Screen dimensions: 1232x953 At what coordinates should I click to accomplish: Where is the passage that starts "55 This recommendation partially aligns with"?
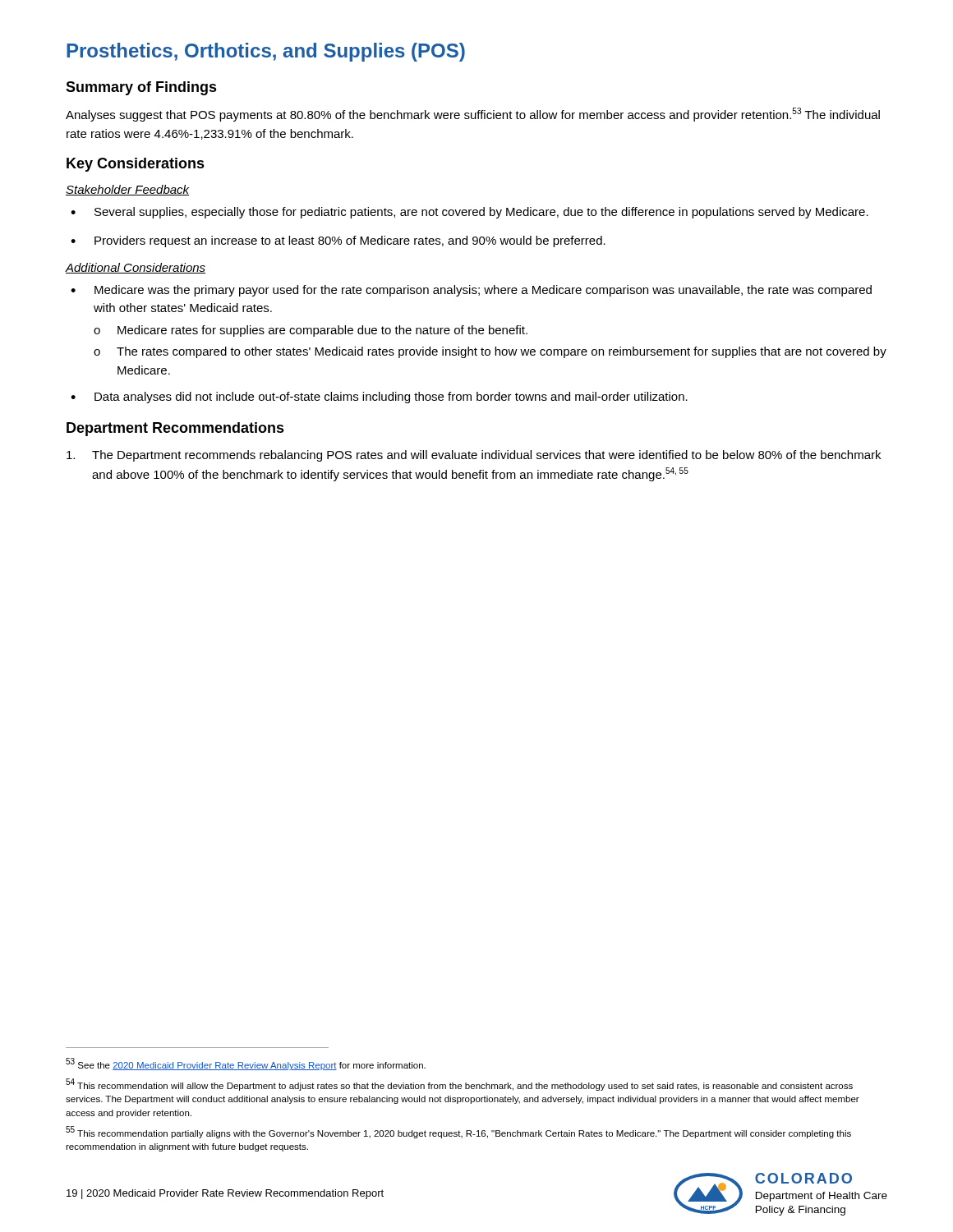point(476,1139)
